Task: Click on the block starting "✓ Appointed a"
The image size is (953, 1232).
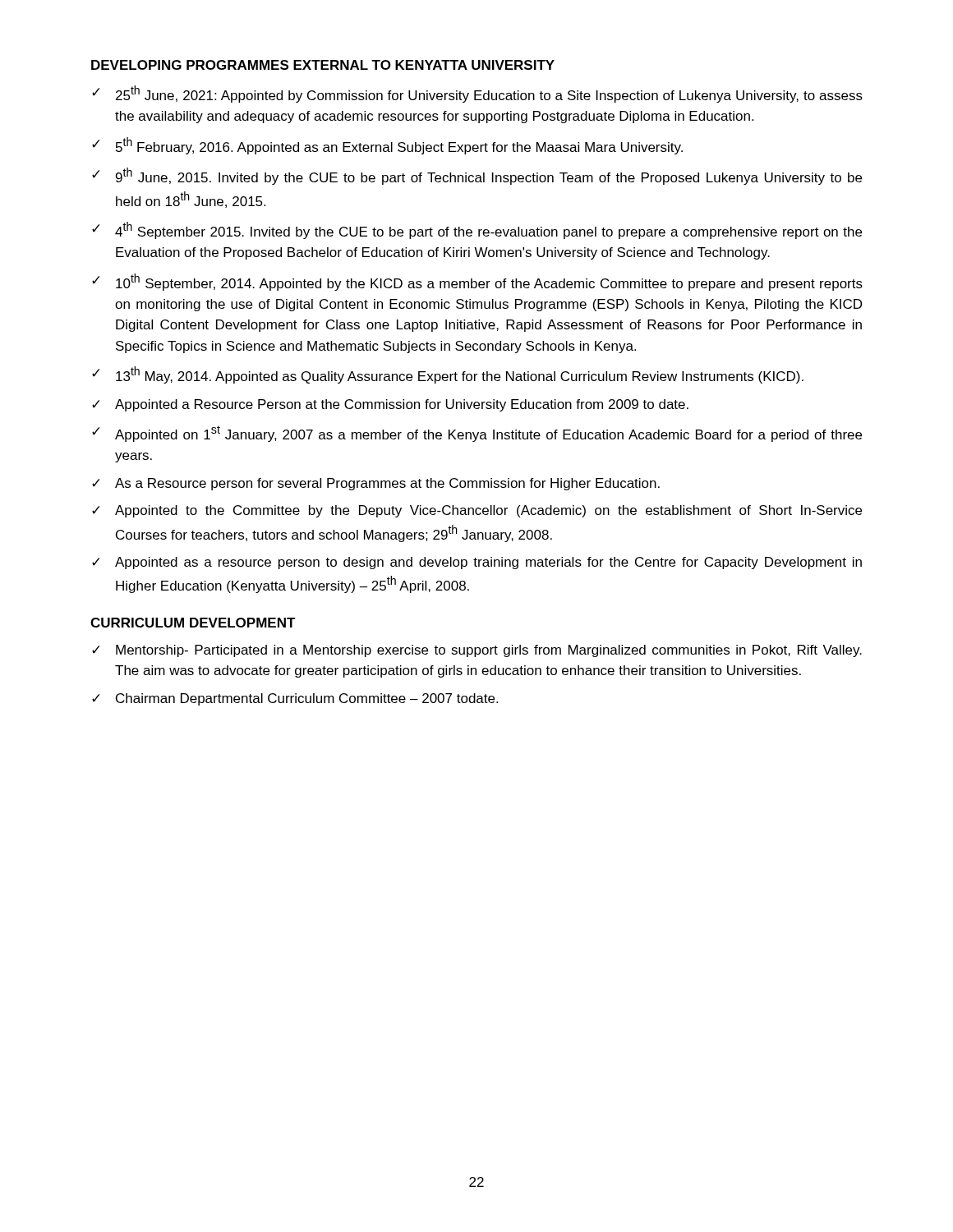Action: pos(476,404)
